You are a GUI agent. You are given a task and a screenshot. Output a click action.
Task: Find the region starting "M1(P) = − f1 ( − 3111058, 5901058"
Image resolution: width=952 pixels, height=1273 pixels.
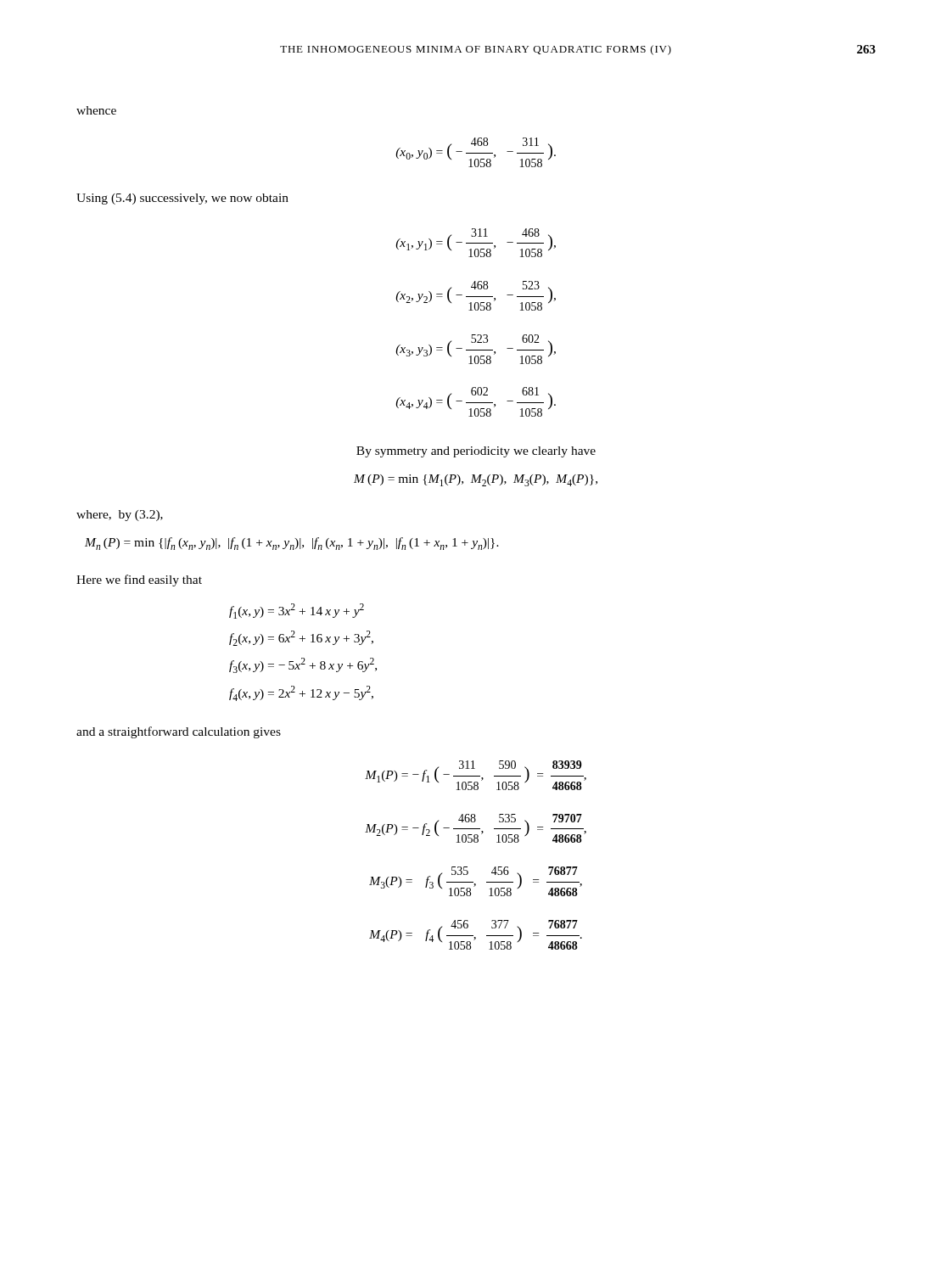click(x=476, y=776)
